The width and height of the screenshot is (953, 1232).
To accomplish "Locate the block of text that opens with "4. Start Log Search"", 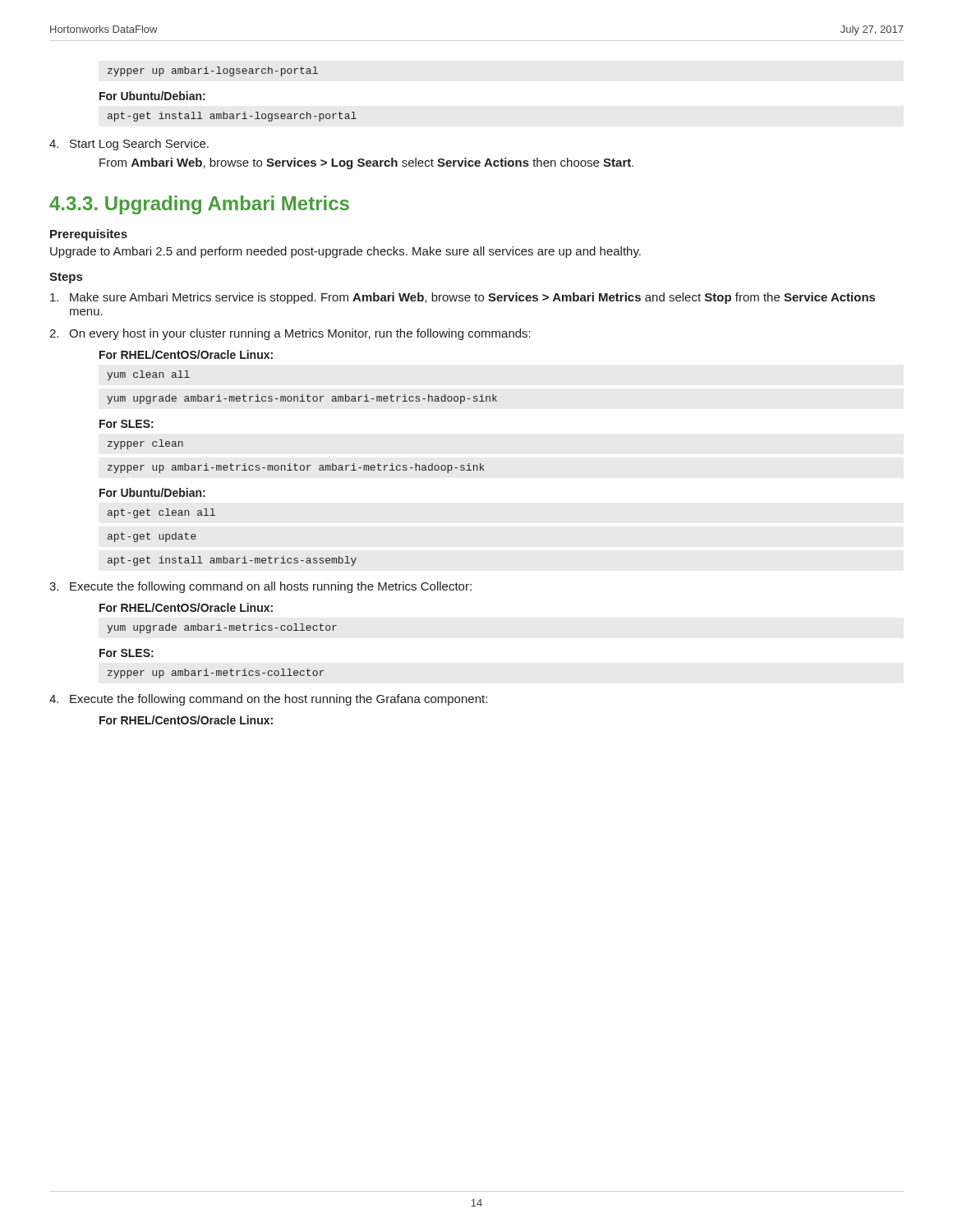I will pyautogui.click(x=129, y=143).
